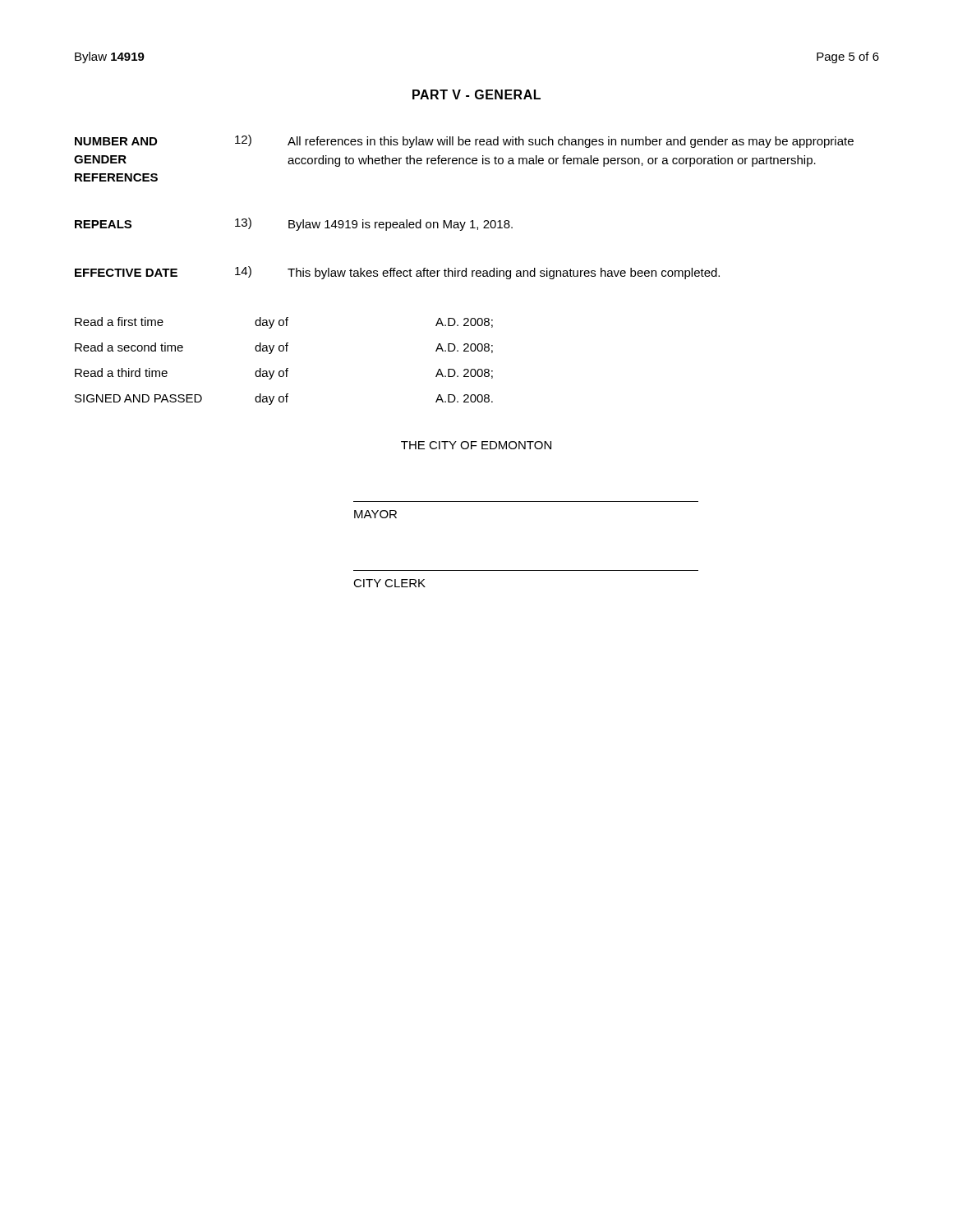Find the block on this page that starts "REPEALS 13) Bylaw 14919 is"
Screen dimensions: 1232x953
tap(476, 225)
